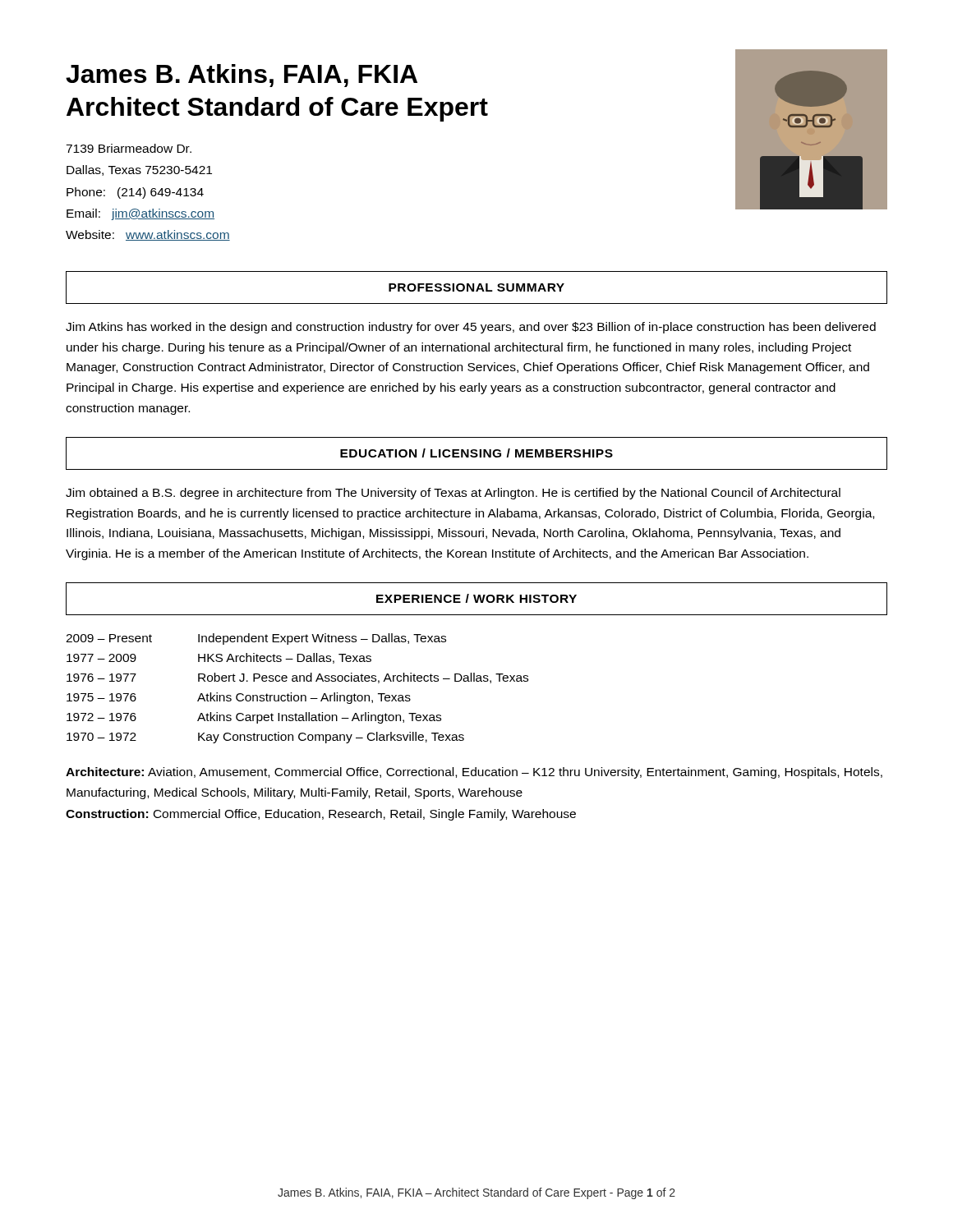Find "1975 – 1976" on this page

coord(101,697)
